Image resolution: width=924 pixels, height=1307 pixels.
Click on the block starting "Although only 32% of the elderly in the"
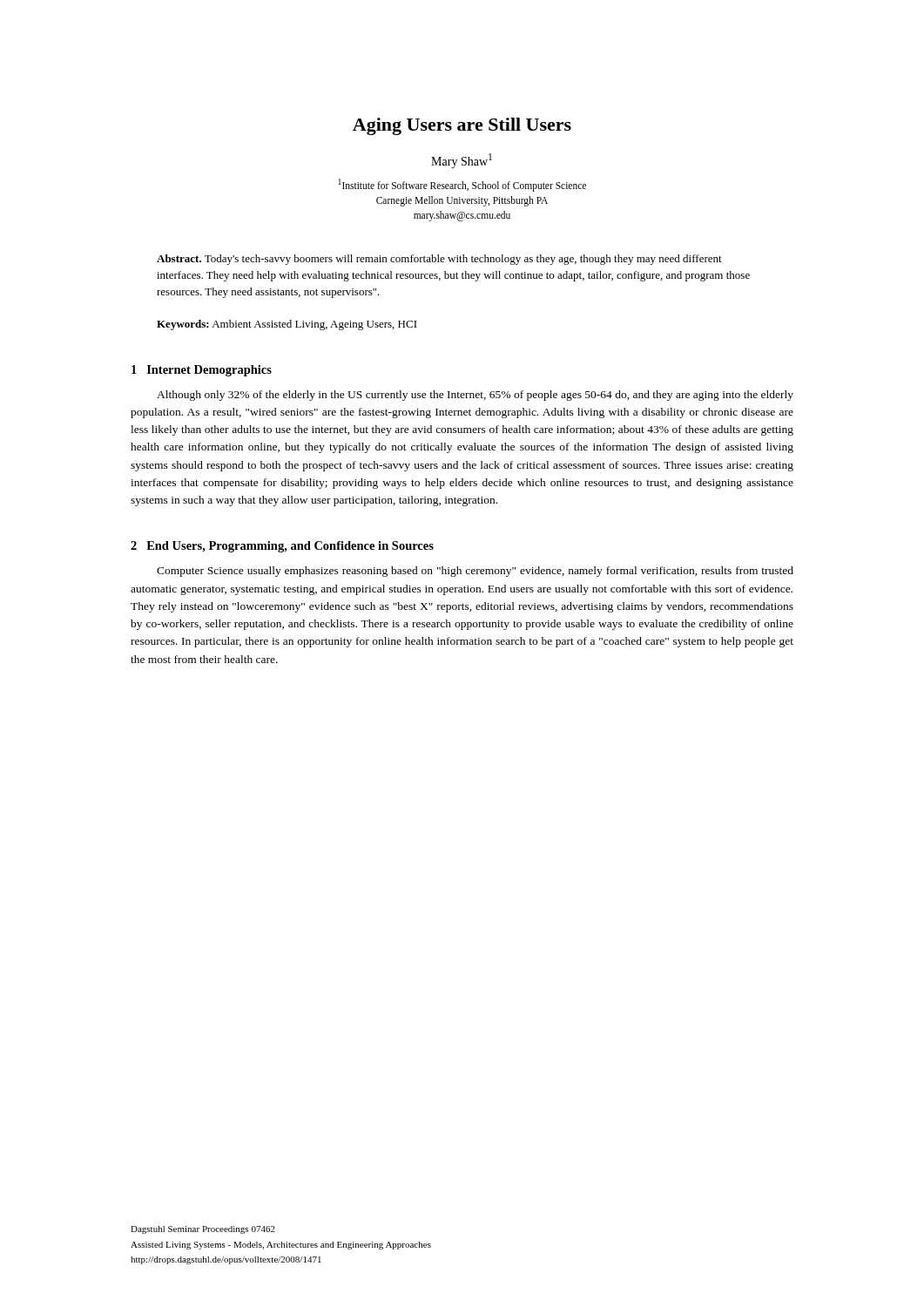tap(462, 447)
